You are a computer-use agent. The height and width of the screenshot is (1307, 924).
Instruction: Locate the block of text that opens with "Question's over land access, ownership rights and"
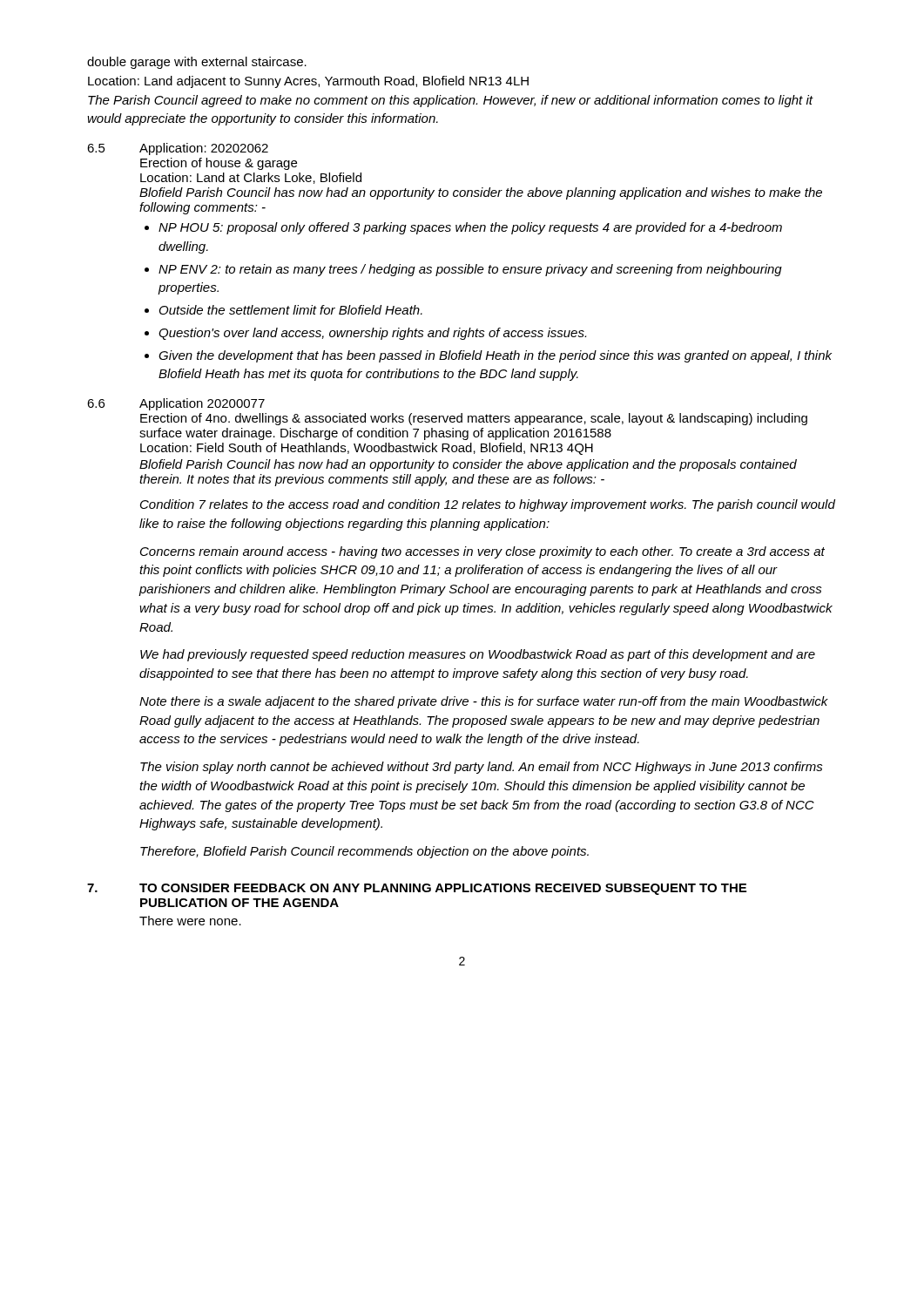tap(373, 332)
